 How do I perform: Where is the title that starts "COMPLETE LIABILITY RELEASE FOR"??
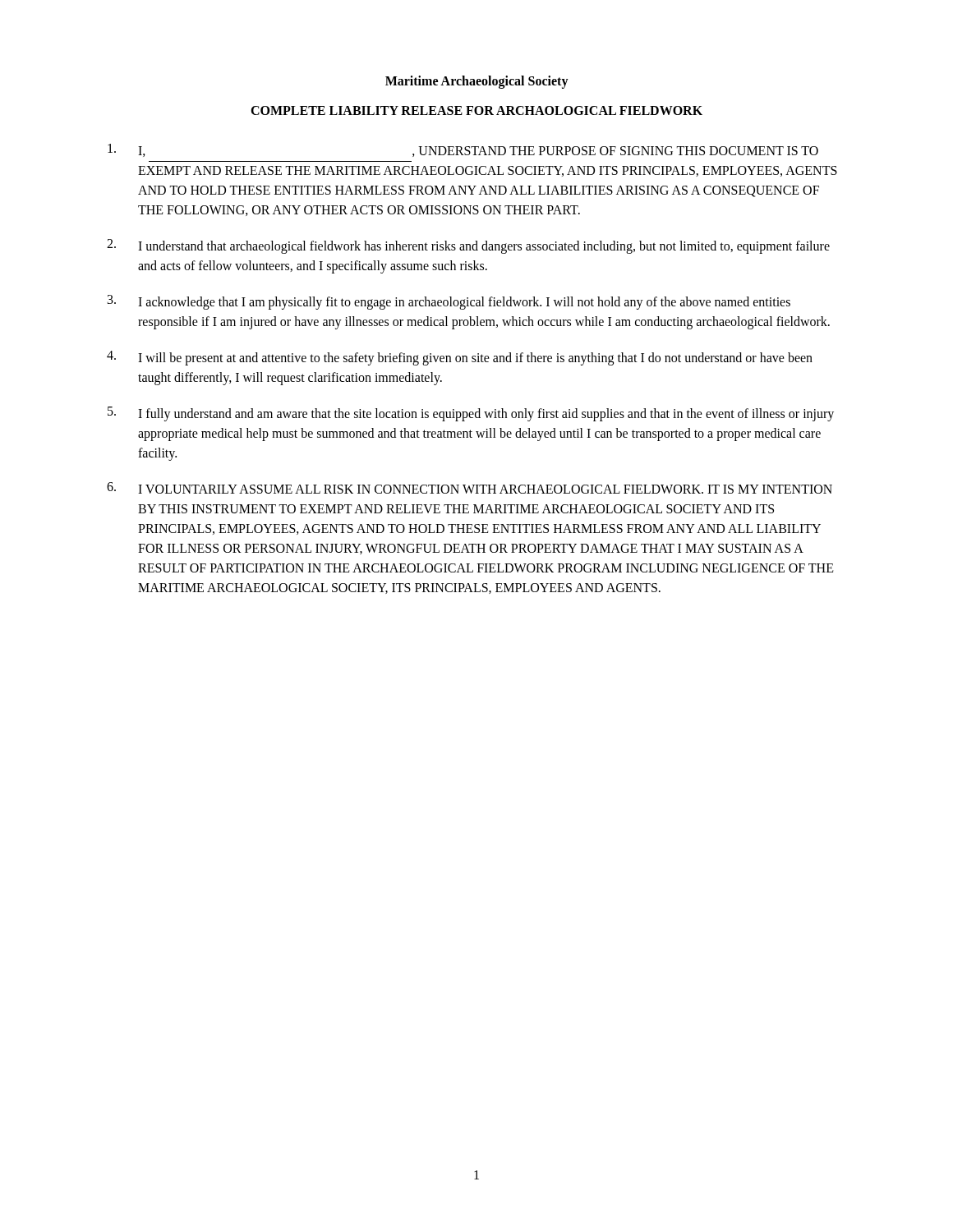476,110
